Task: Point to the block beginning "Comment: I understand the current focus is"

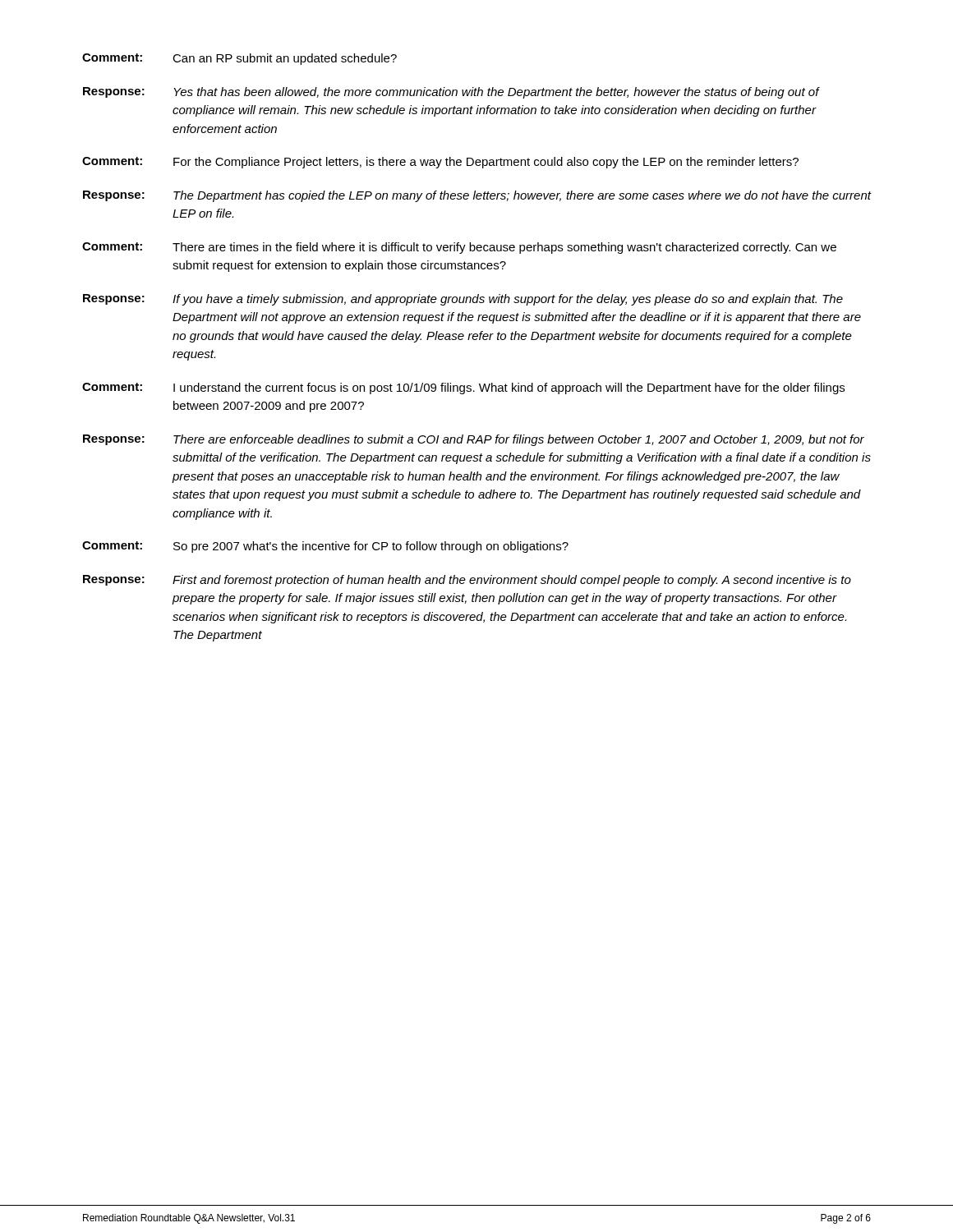Action: [x=476, y=397]
